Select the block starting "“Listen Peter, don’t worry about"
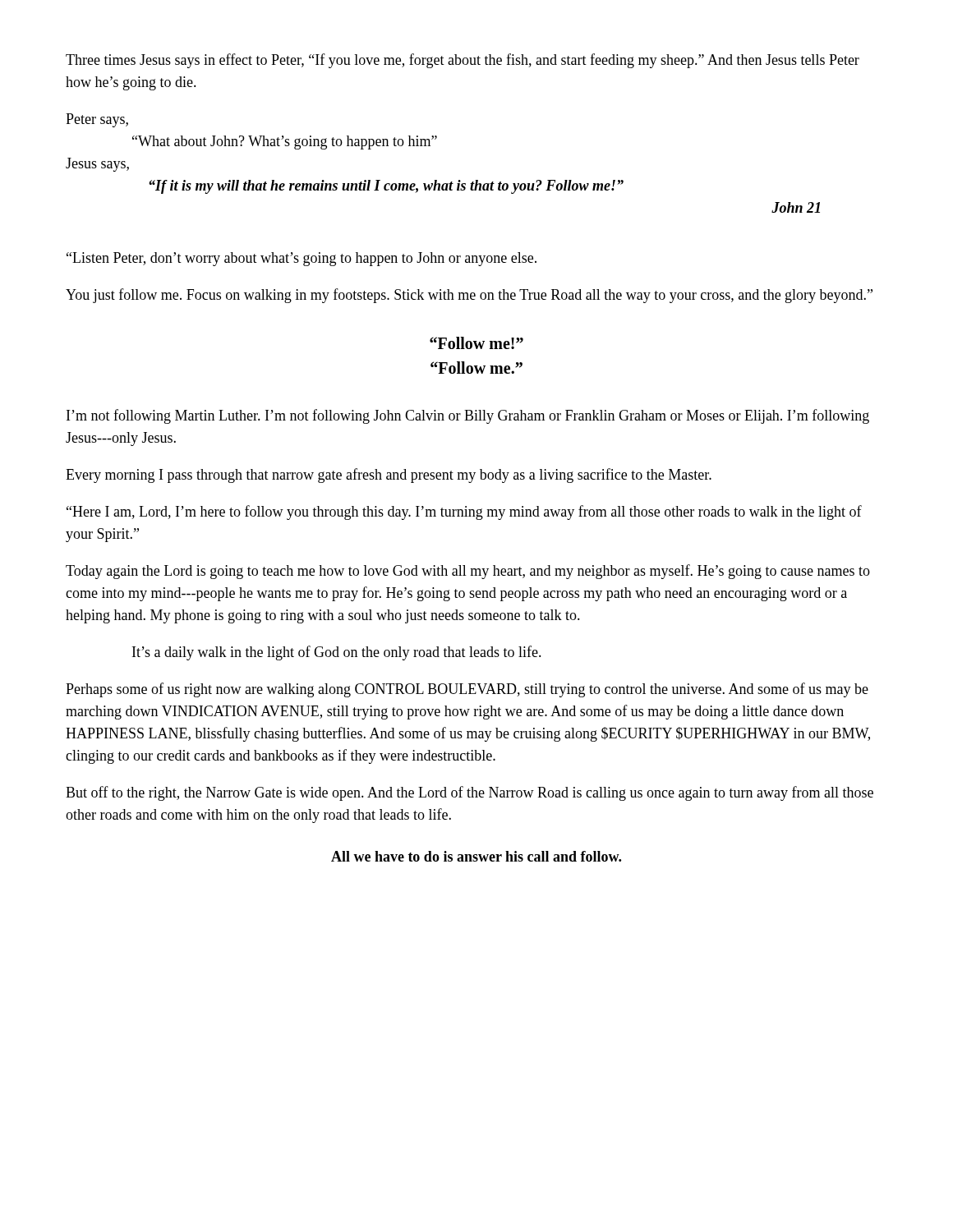 point(476,258)
